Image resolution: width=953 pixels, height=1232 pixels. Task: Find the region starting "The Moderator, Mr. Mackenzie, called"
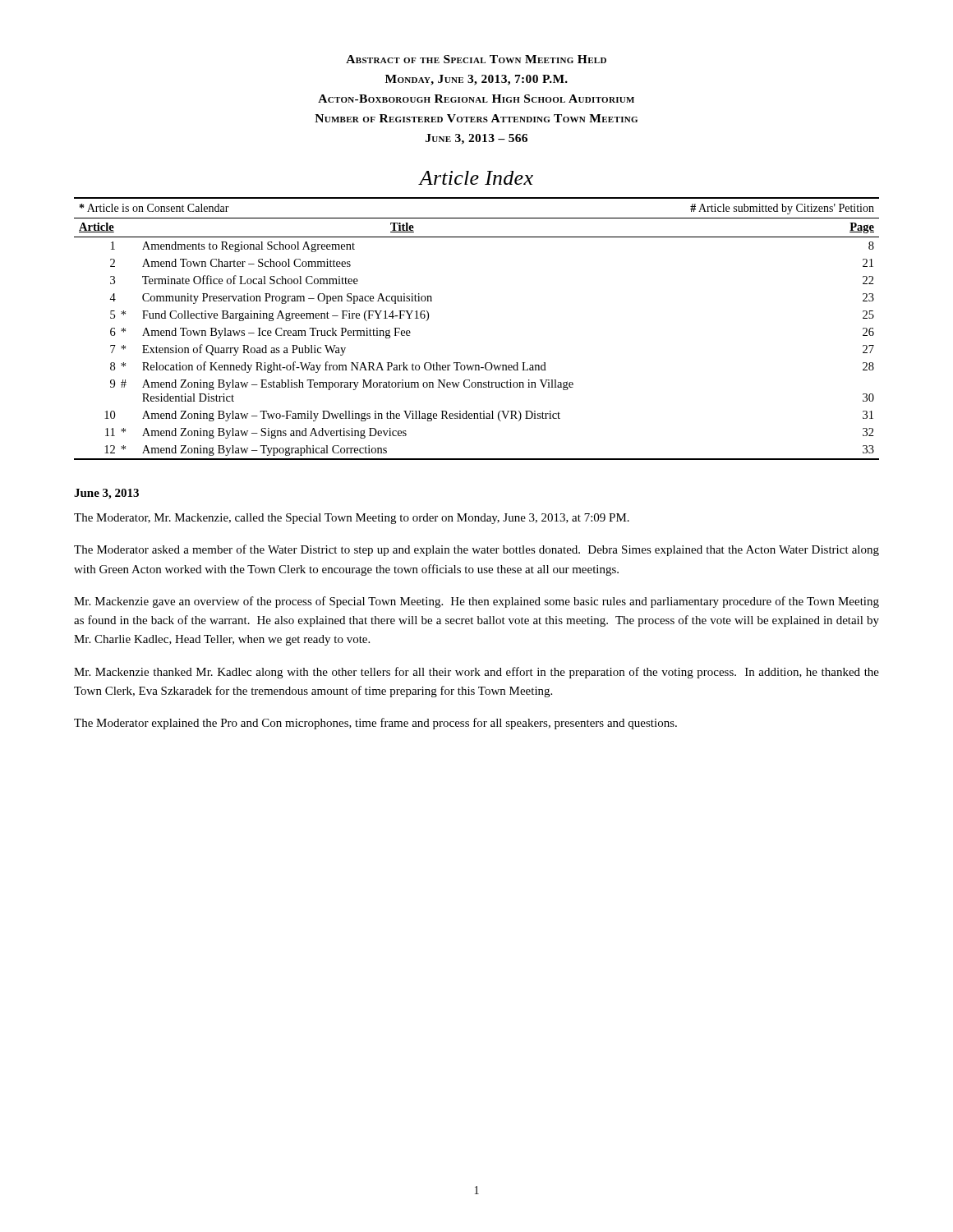[x=352, y=518]
